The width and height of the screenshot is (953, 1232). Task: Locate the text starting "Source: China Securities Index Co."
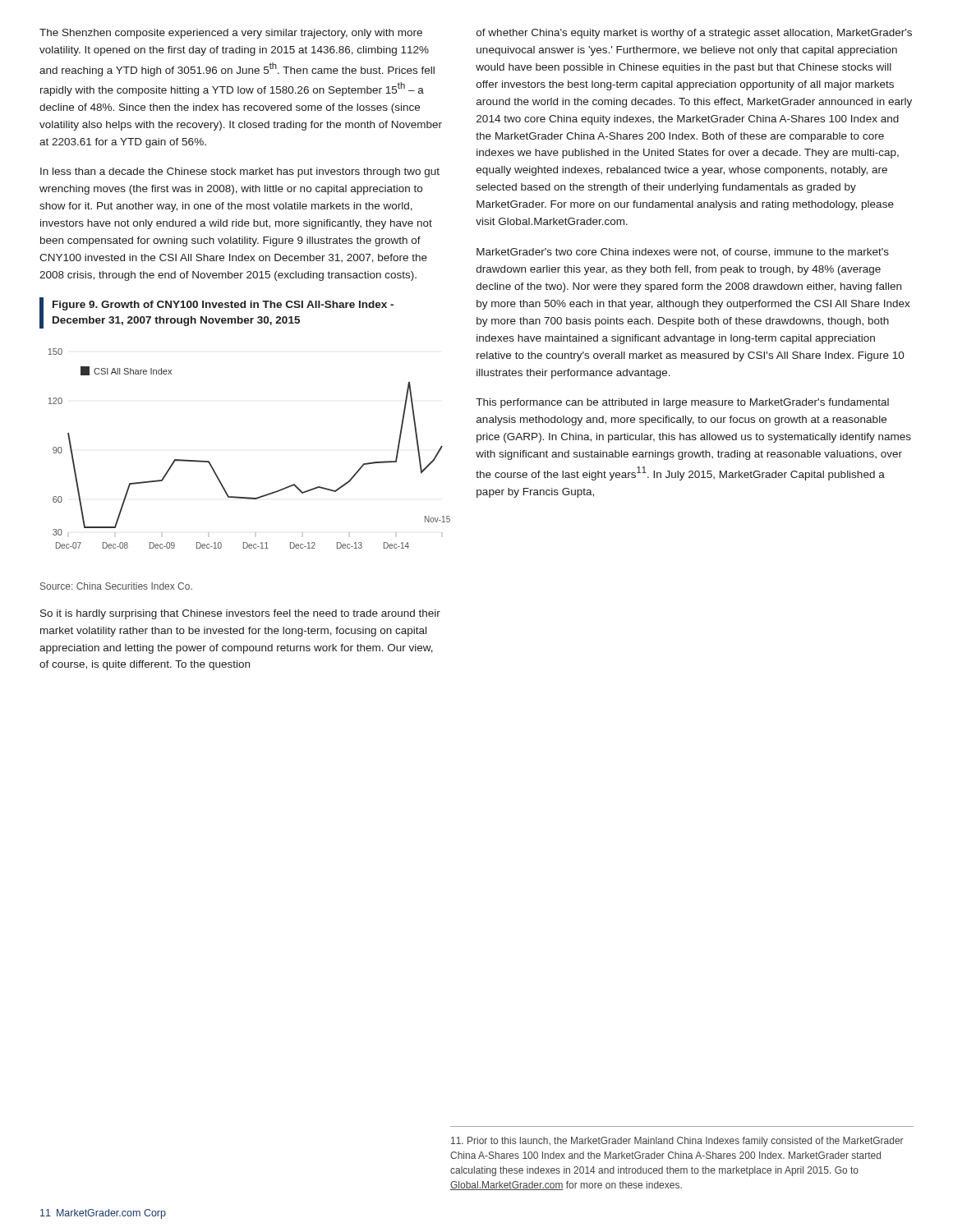(116, 586)
